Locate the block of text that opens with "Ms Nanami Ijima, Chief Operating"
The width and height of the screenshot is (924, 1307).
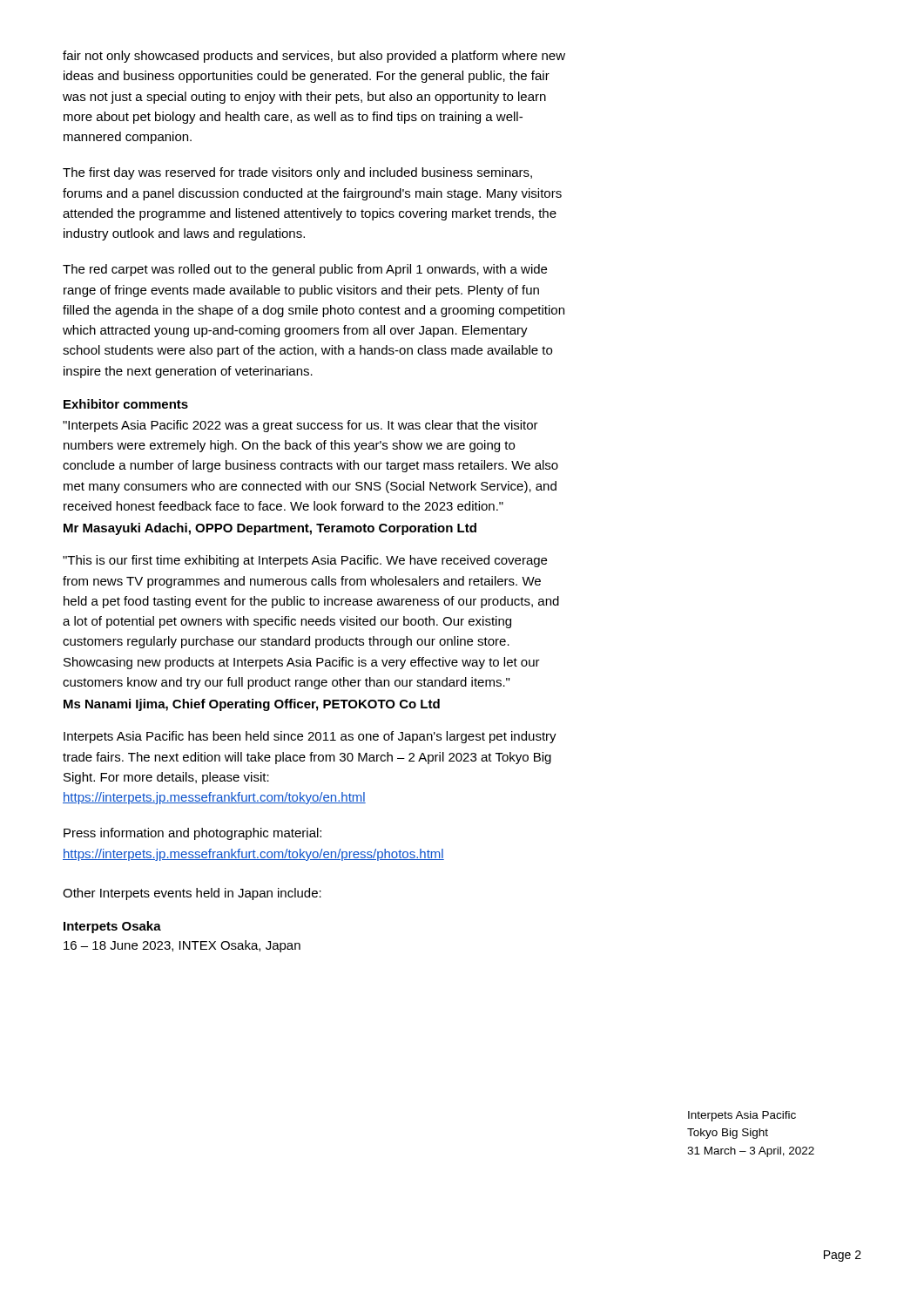coord(252,704)
